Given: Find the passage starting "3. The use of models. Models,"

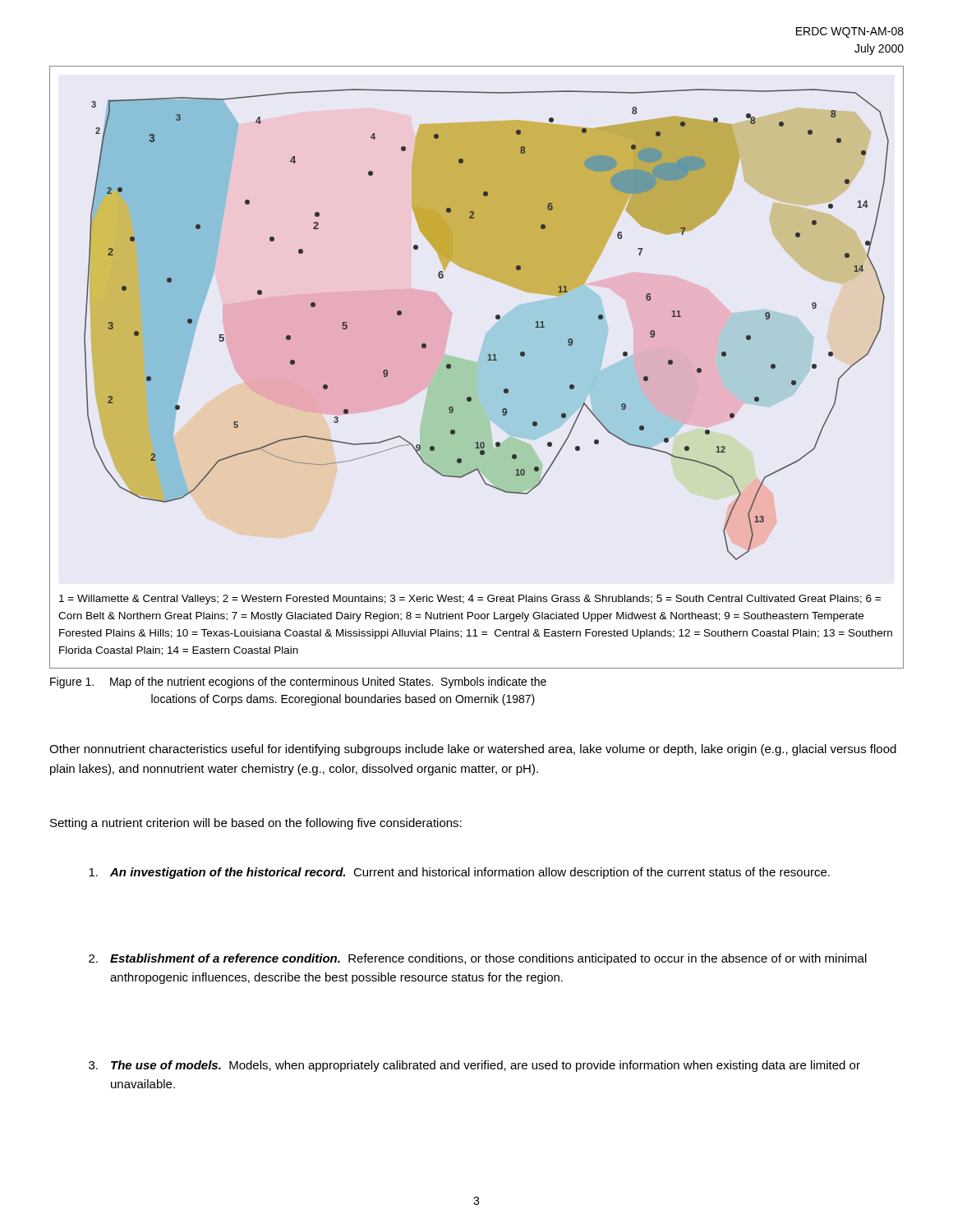Looking at the screenshot, I should (476, 1075).
